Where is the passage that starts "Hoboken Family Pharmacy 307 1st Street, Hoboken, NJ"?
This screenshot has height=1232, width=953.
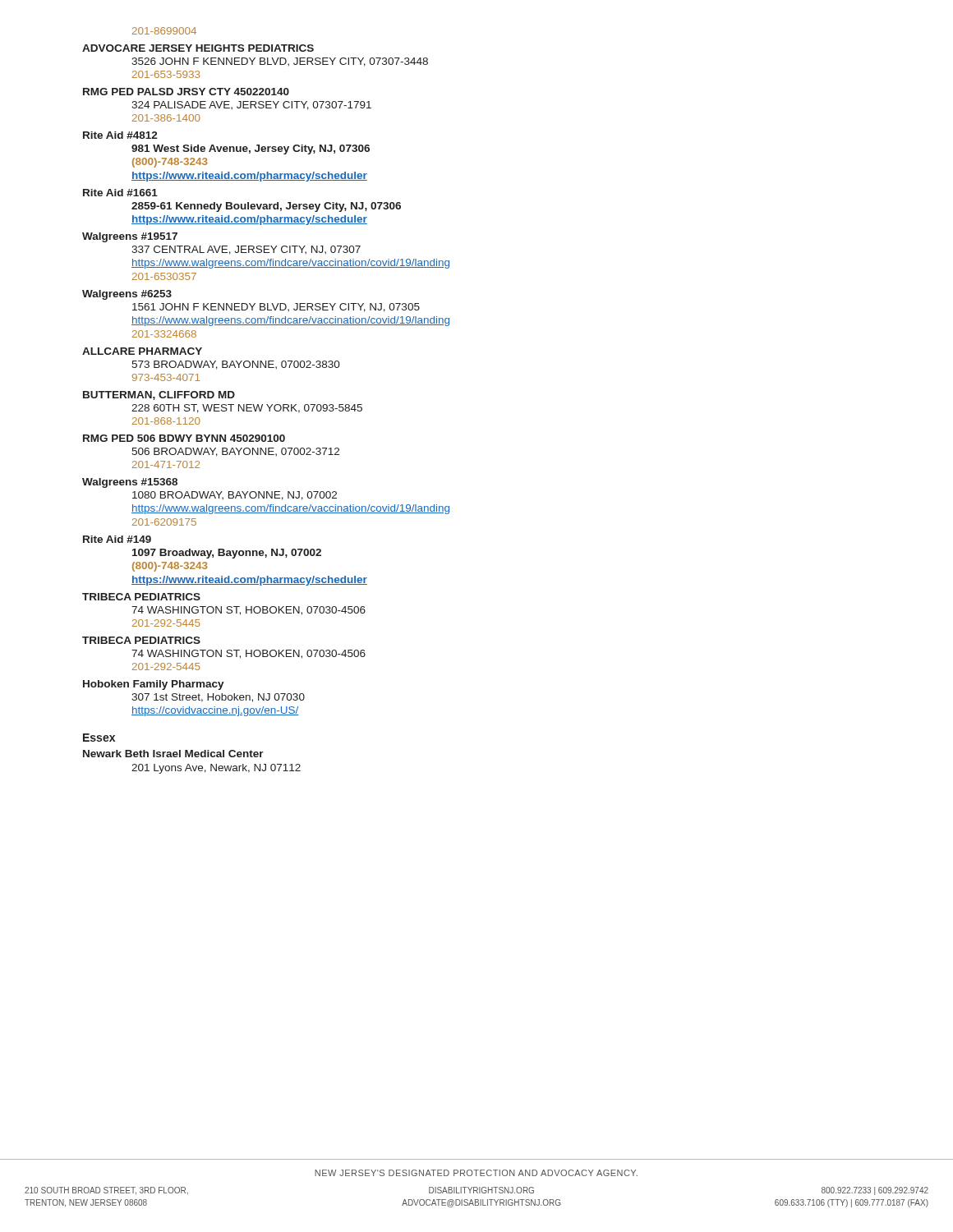(x=154, y=685)
